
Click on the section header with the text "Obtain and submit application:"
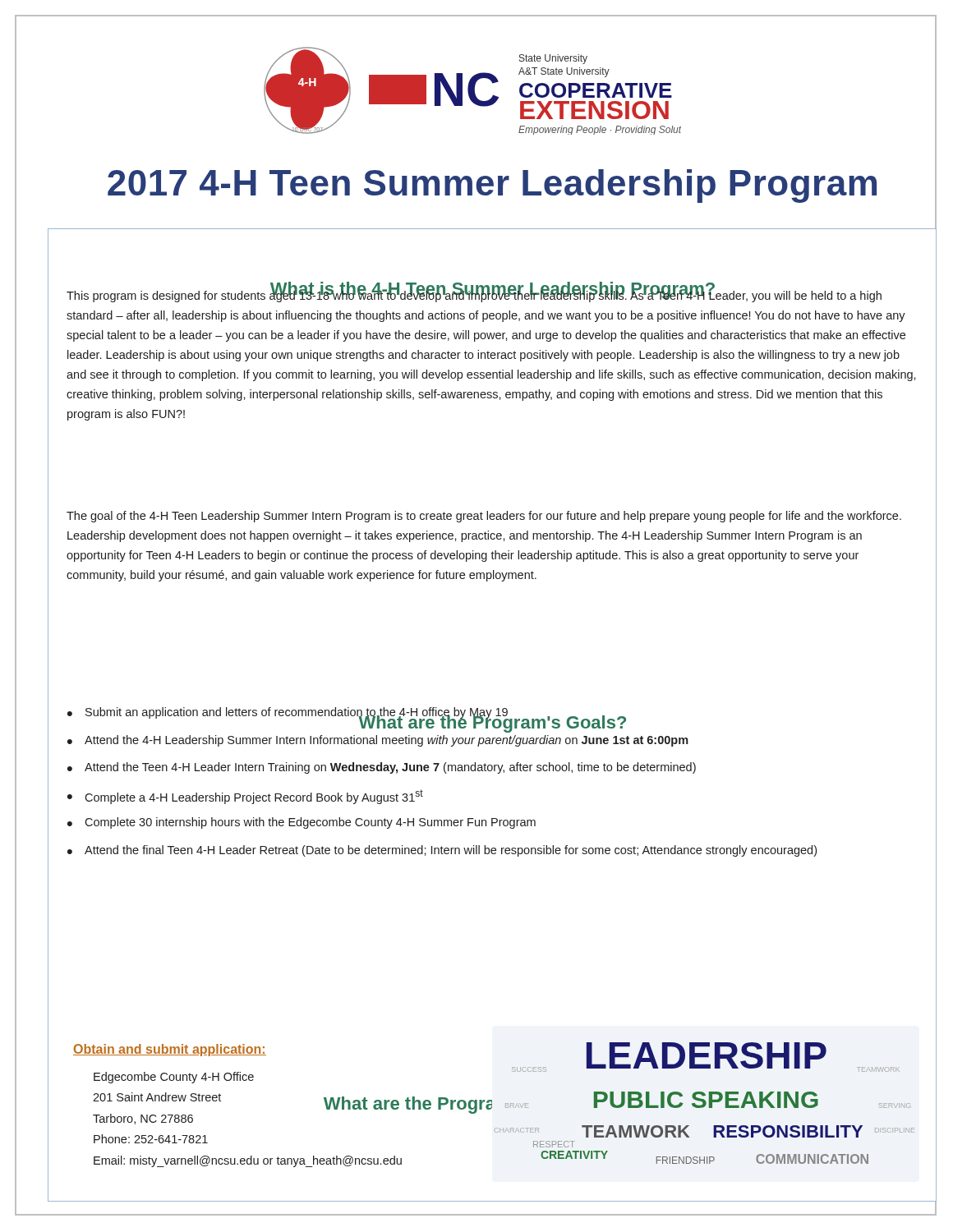[169, 1049]
